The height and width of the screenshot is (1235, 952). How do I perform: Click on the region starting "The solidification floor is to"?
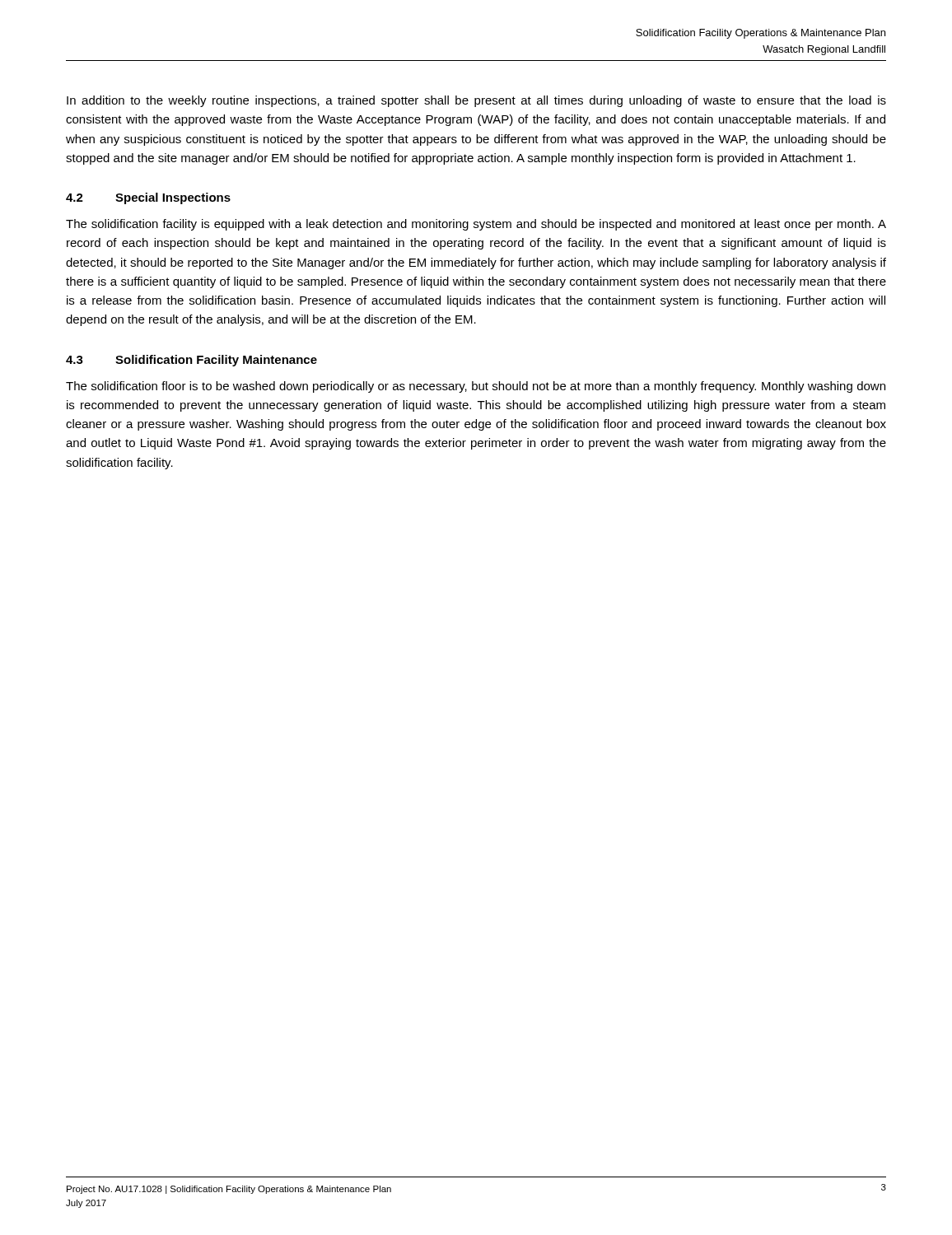click(x=476, y=424)
